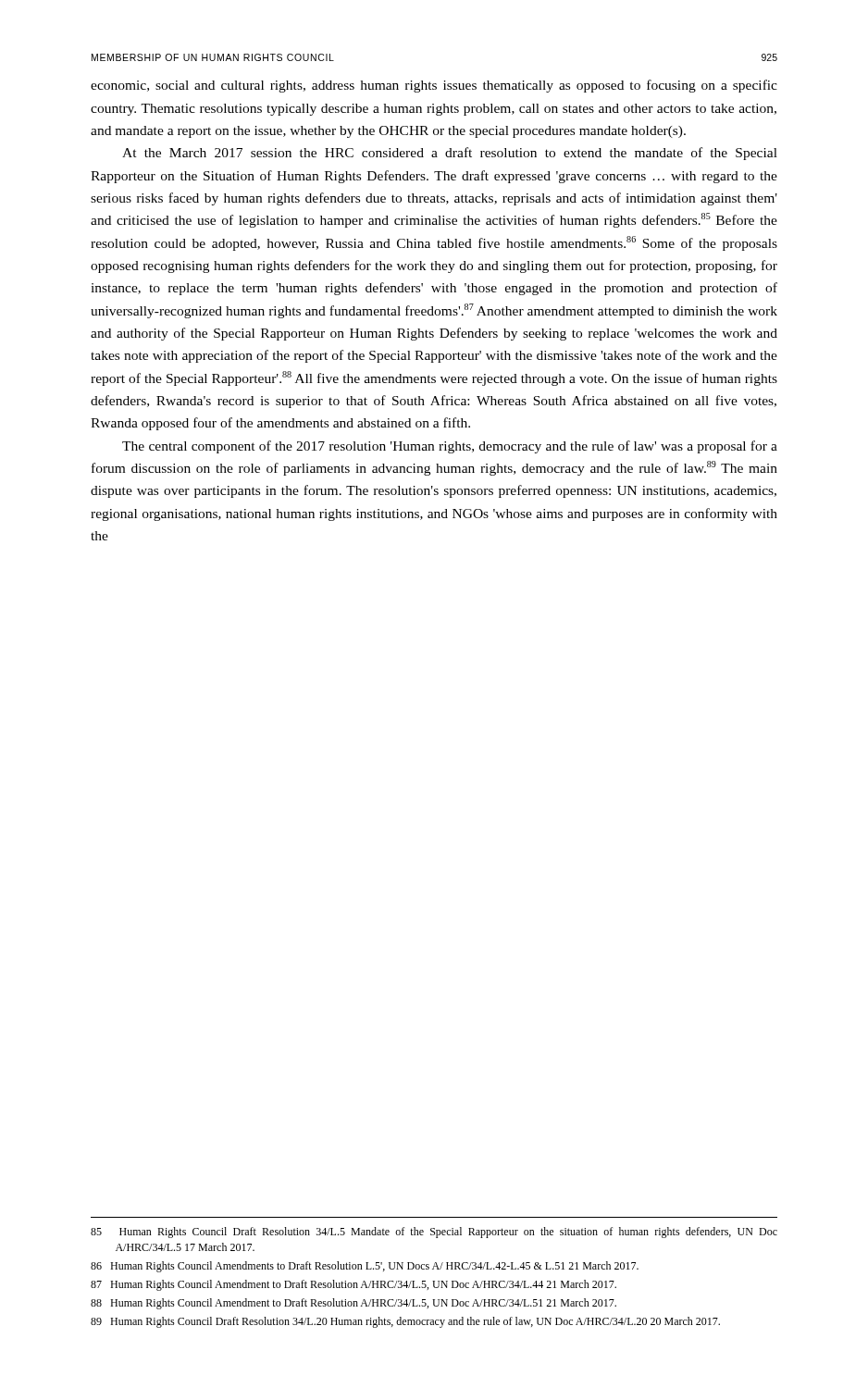Select the text starting "86 Human Rights Council Amendments to"

click(365, 1266)
